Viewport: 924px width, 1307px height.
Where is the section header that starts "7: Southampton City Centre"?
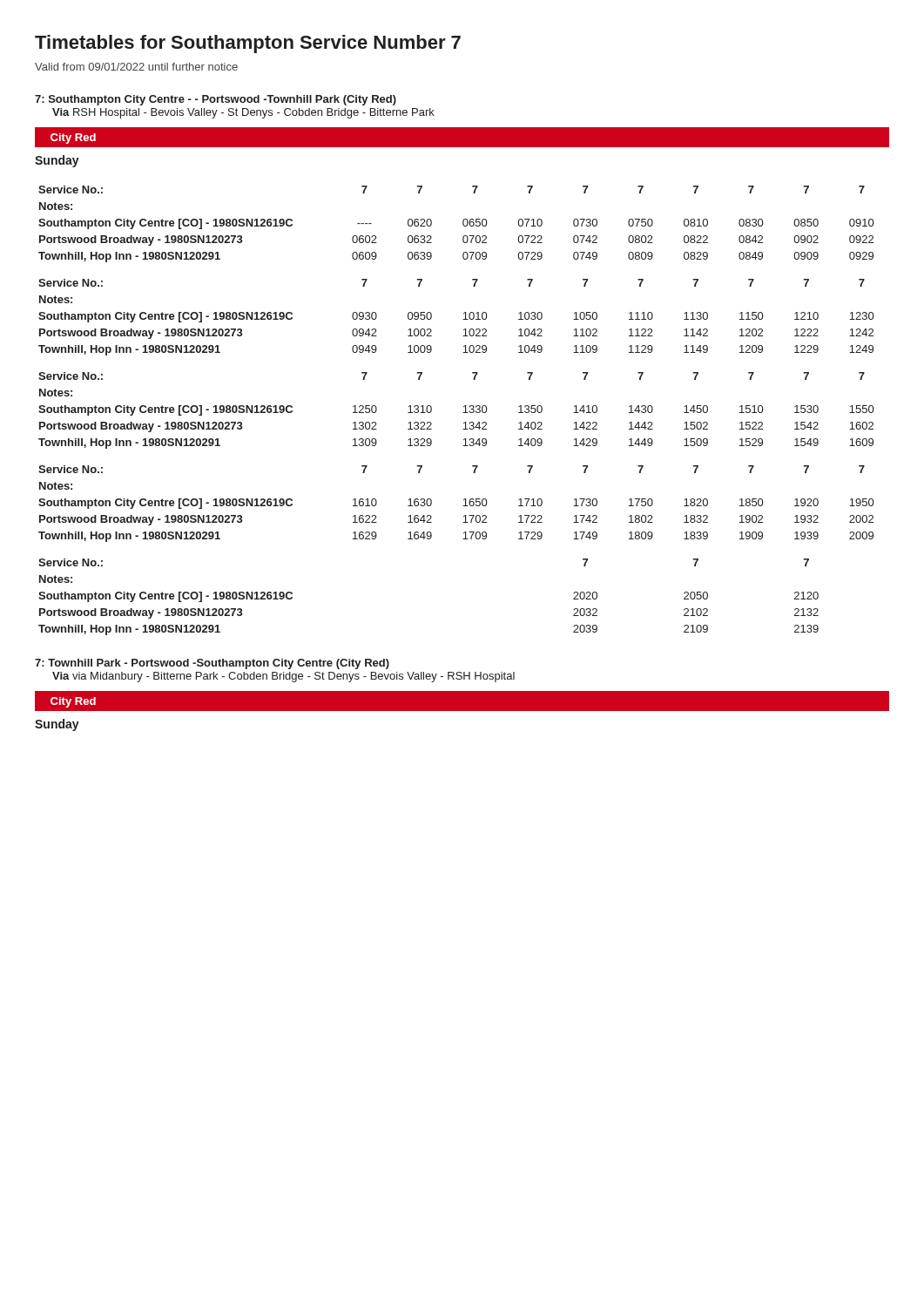coord(216,100)
